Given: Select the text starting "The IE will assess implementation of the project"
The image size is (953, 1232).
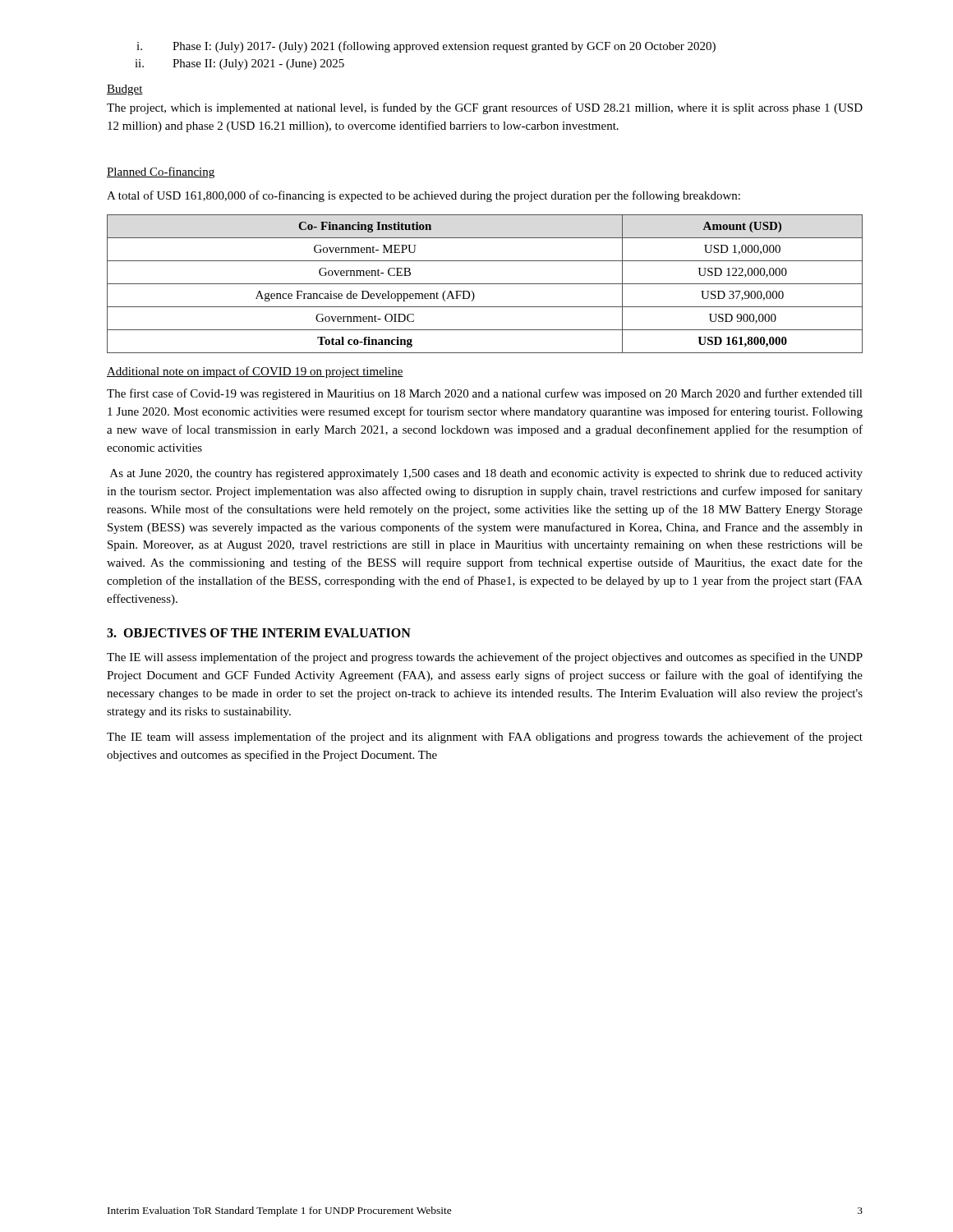Looking at the screenshot, I should point(485,684).
